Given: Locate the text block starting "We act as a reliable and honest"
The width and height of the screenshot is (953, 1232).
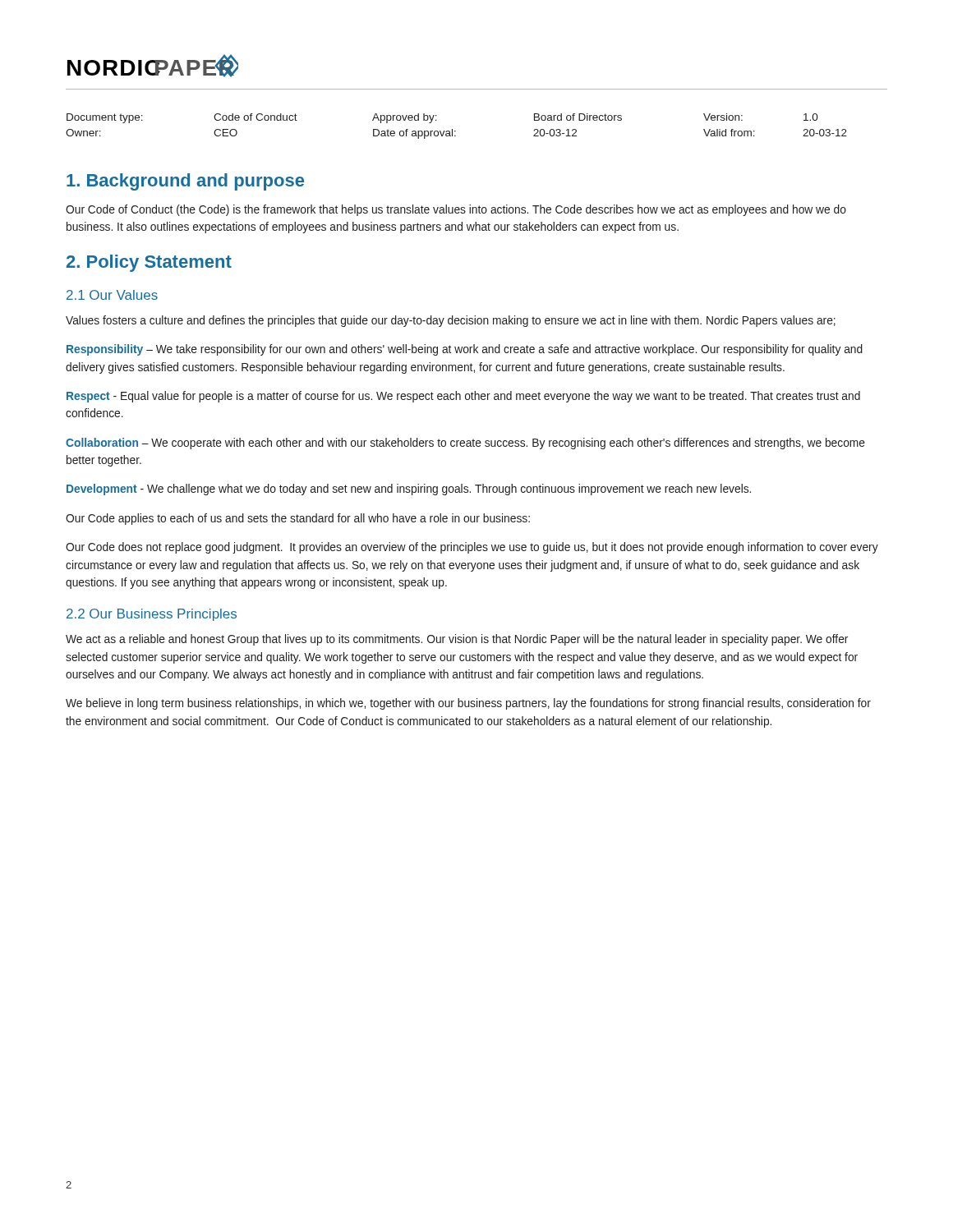Looking at the screenshot, I should click(462, 657).
